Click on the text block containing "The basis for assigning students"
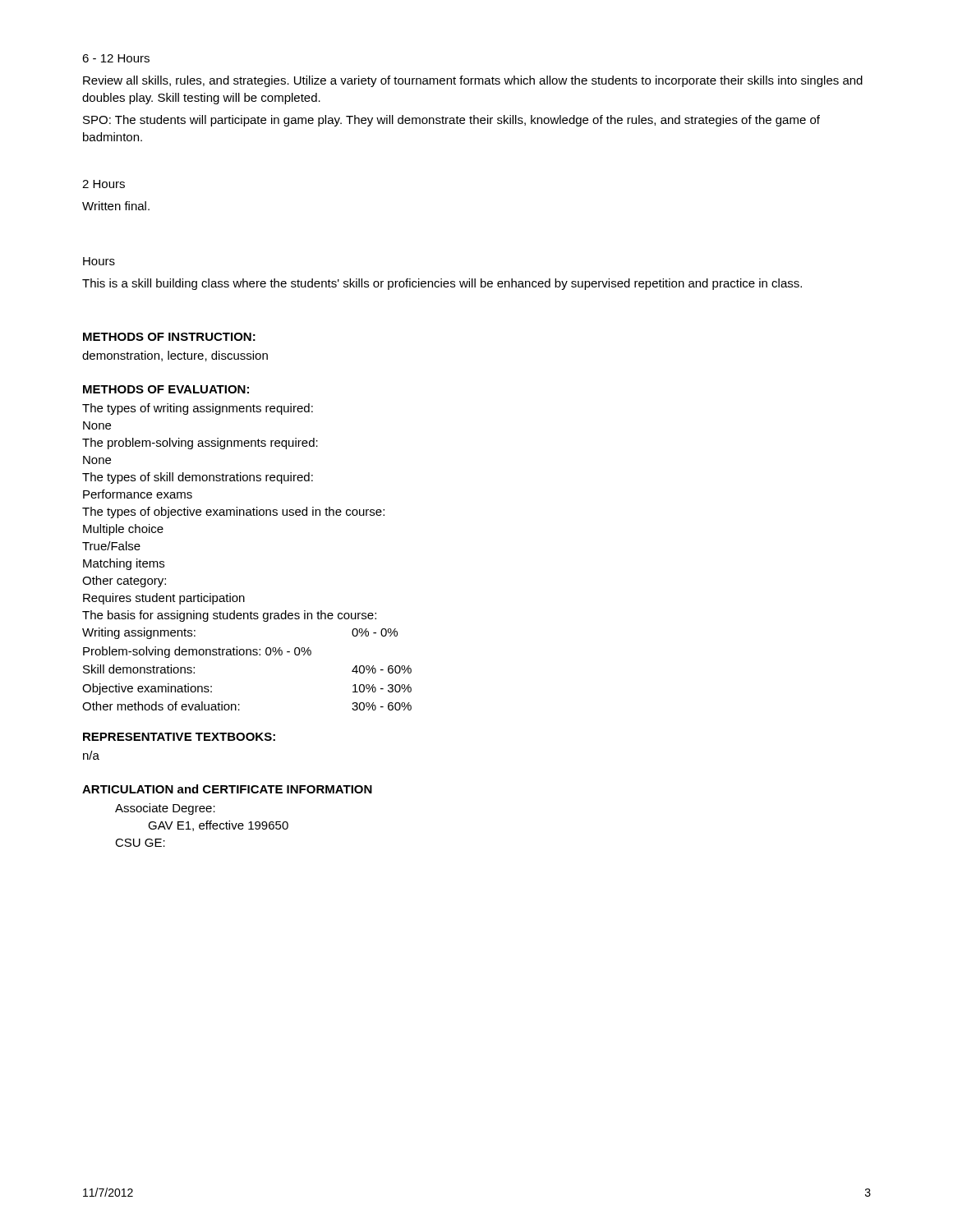Viewport: 953px width, 1232px height. pos(230,615)
